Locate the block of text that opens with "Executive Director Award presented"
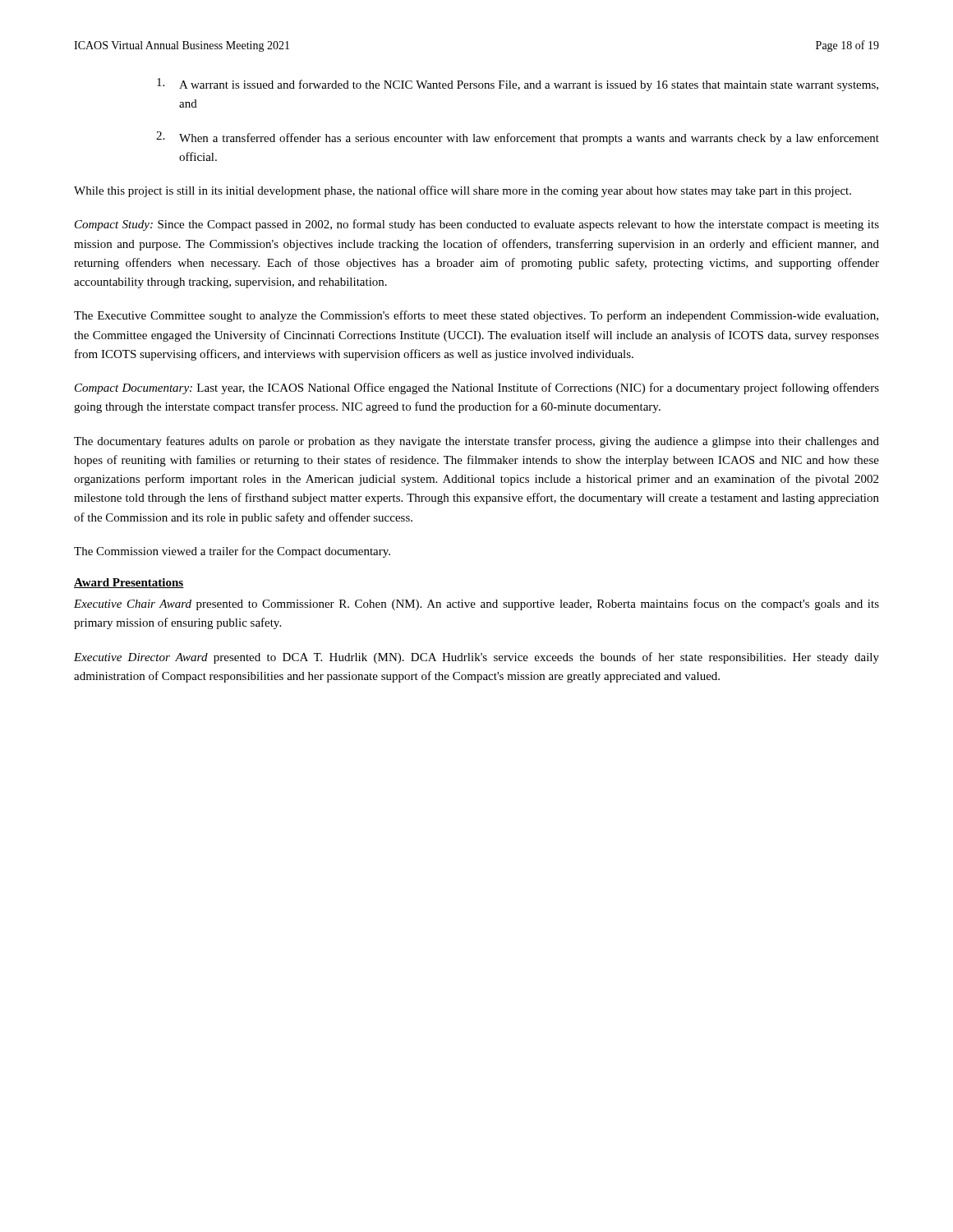Screen dimensions: 1232x953 (476, 666)
